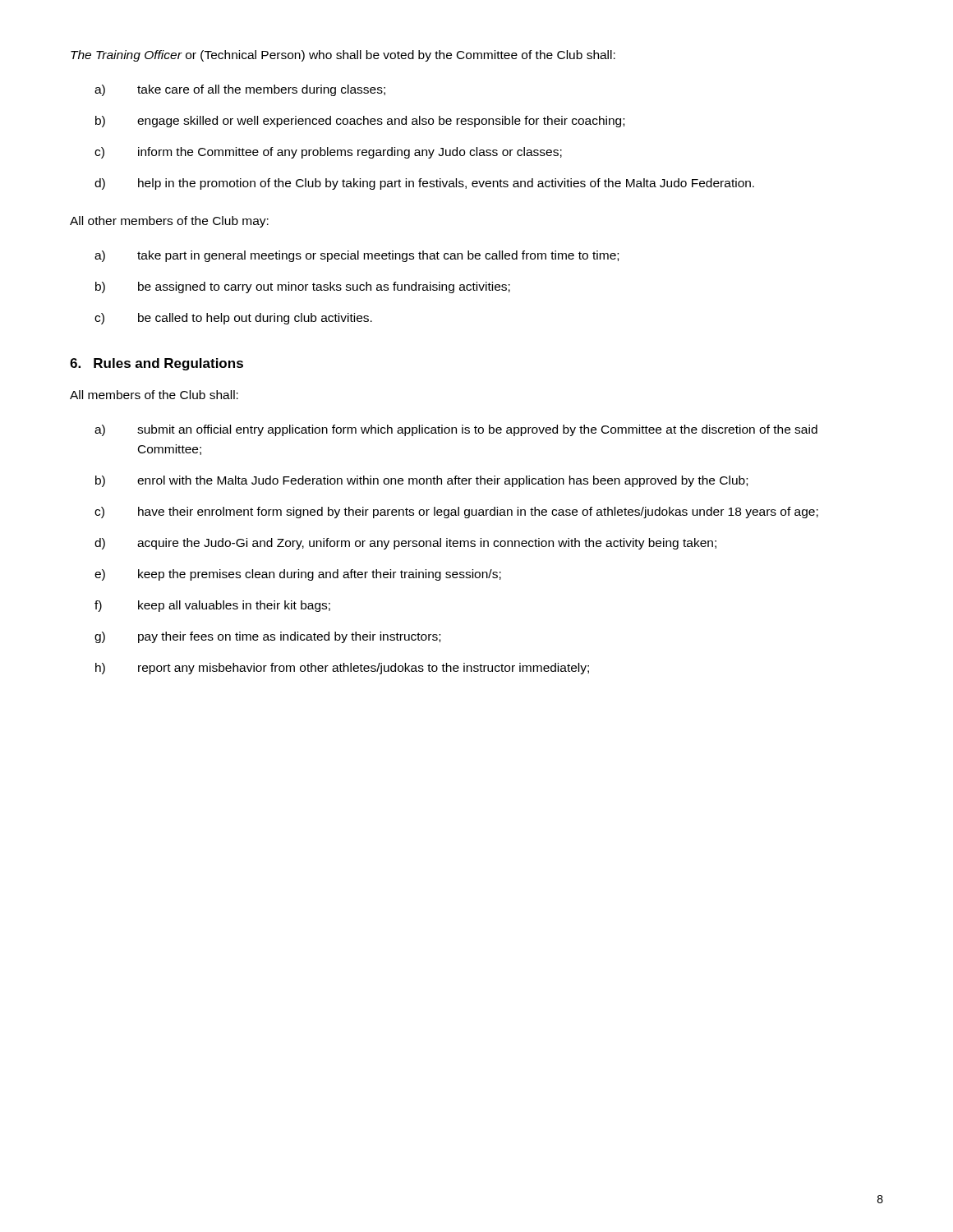Select the list item with the text "d) acquire the Judo-Gi"

point(476,543)
